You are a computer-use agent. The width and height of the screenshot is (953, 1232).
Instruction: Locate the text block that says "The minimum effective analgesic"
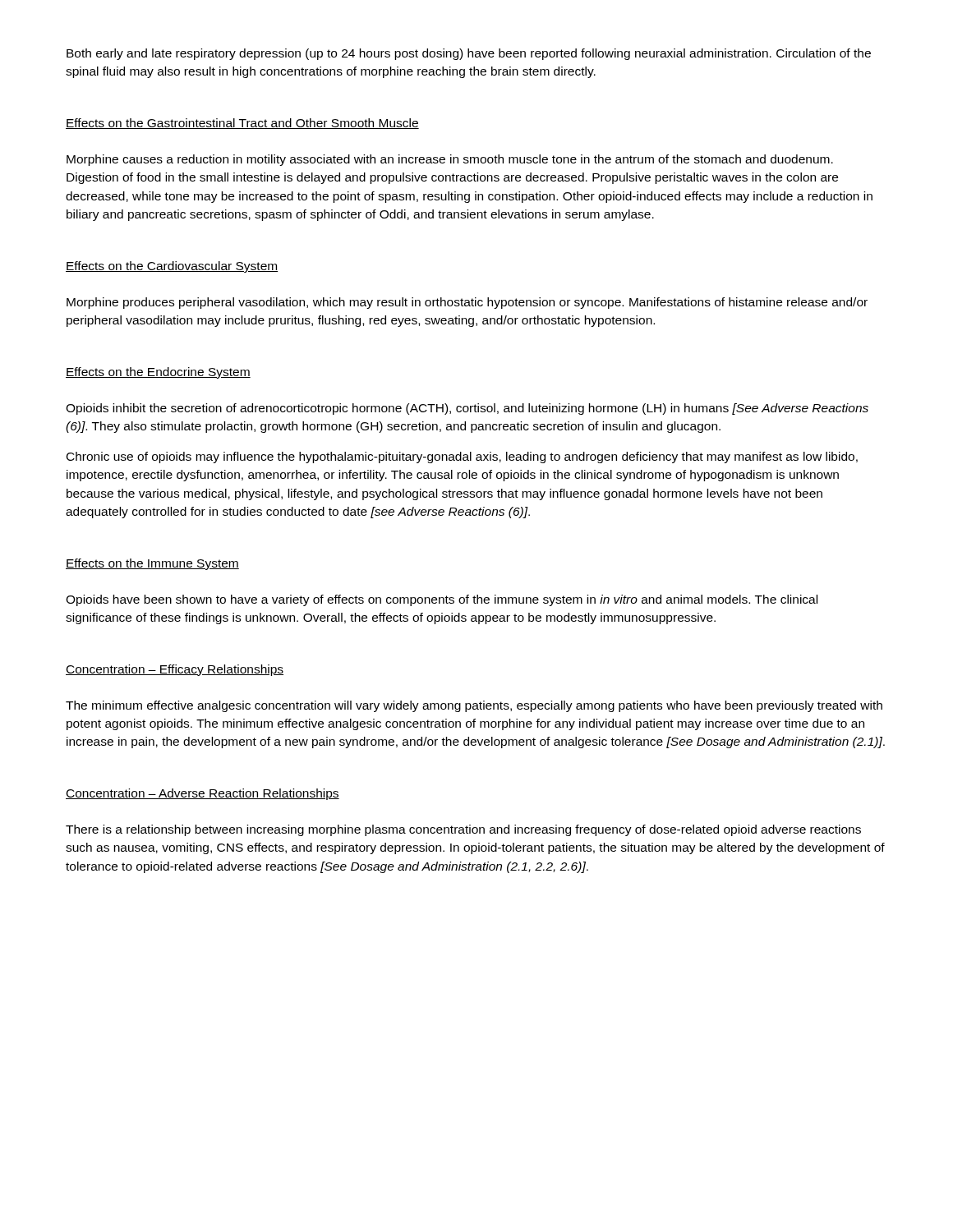(x=476, y=724)
